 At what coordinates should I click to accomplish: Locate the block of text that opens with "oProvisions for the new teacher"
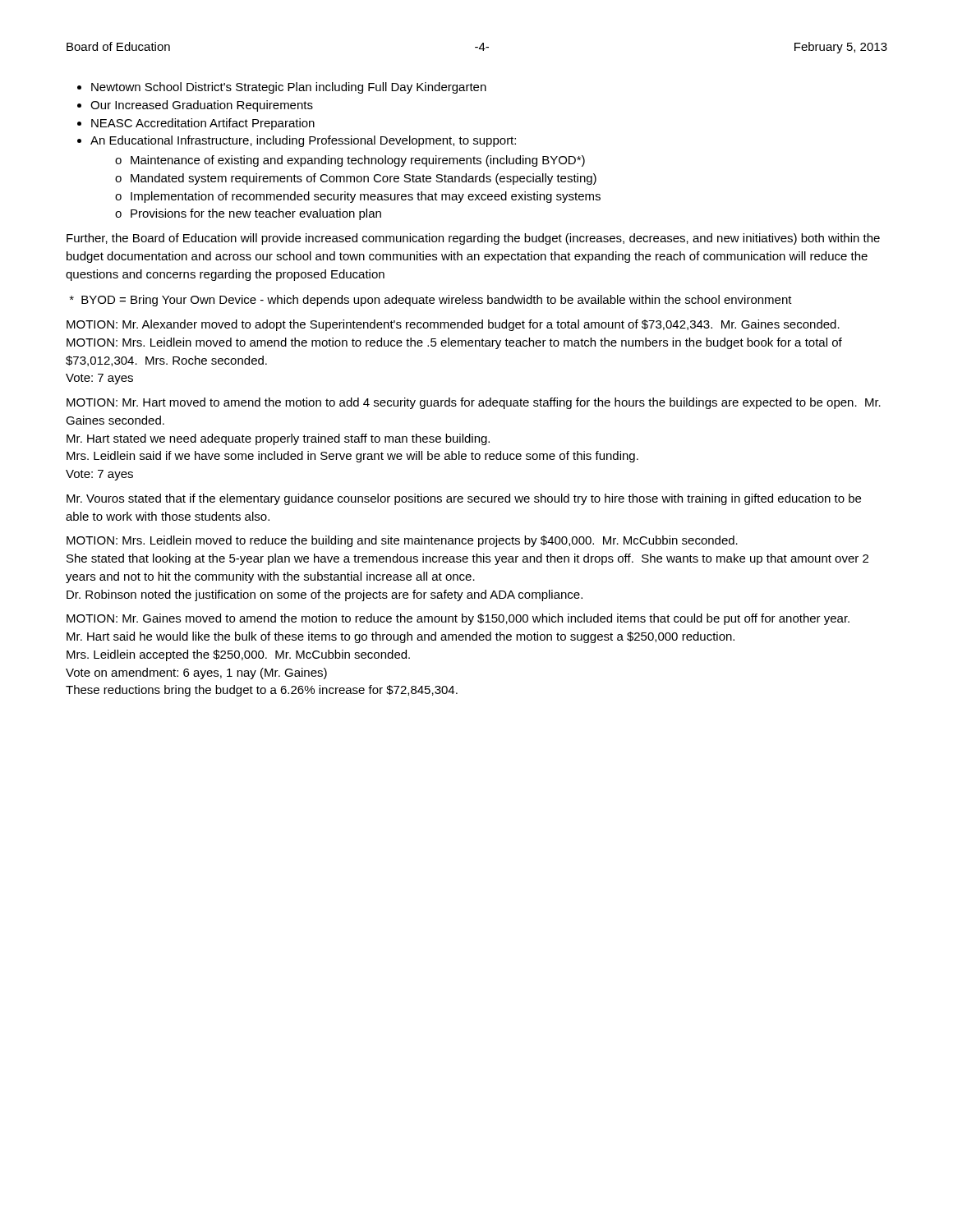tap(248, 214)
